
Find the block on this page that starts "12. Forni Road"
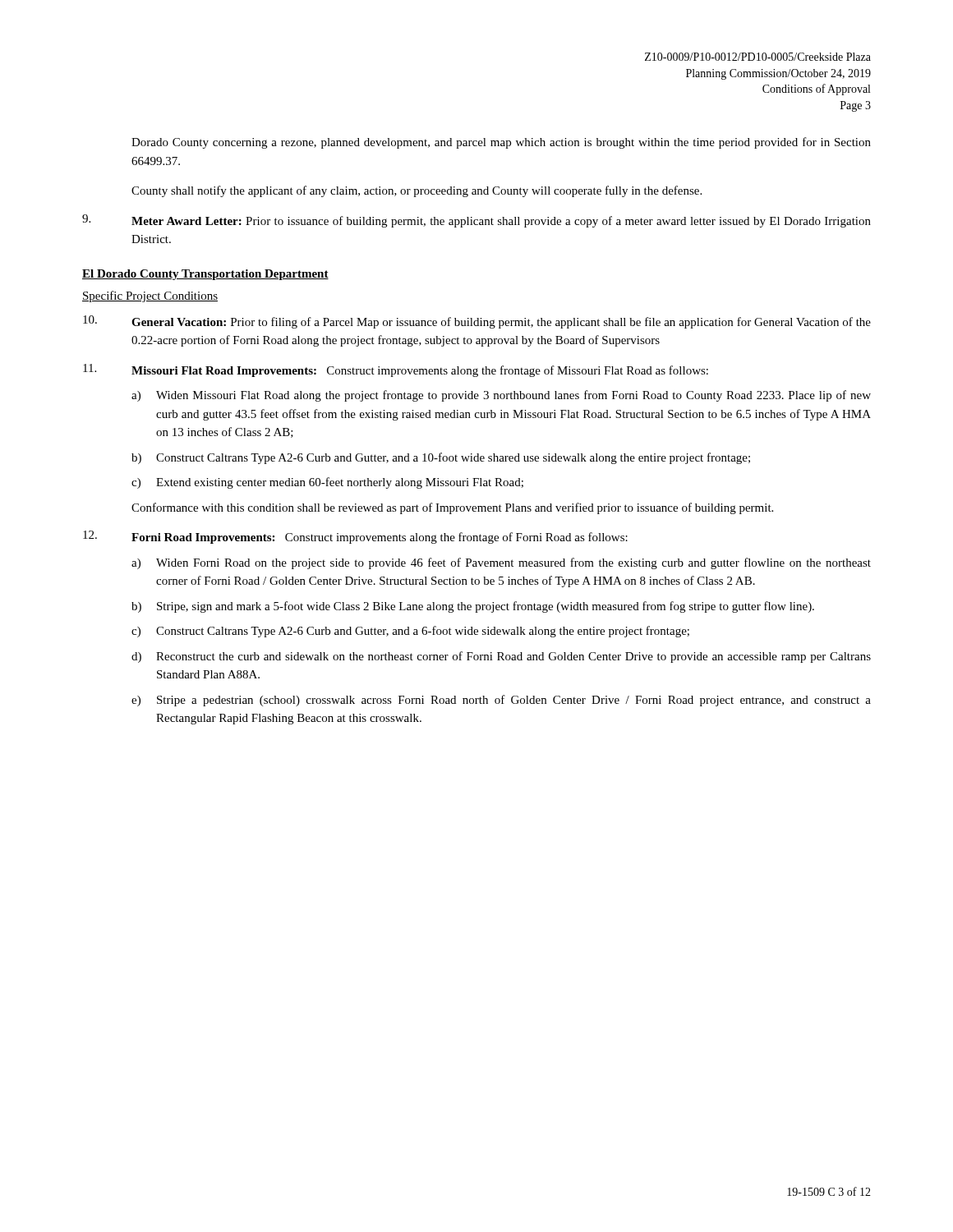pyautogui.click(x=476, y=631)
